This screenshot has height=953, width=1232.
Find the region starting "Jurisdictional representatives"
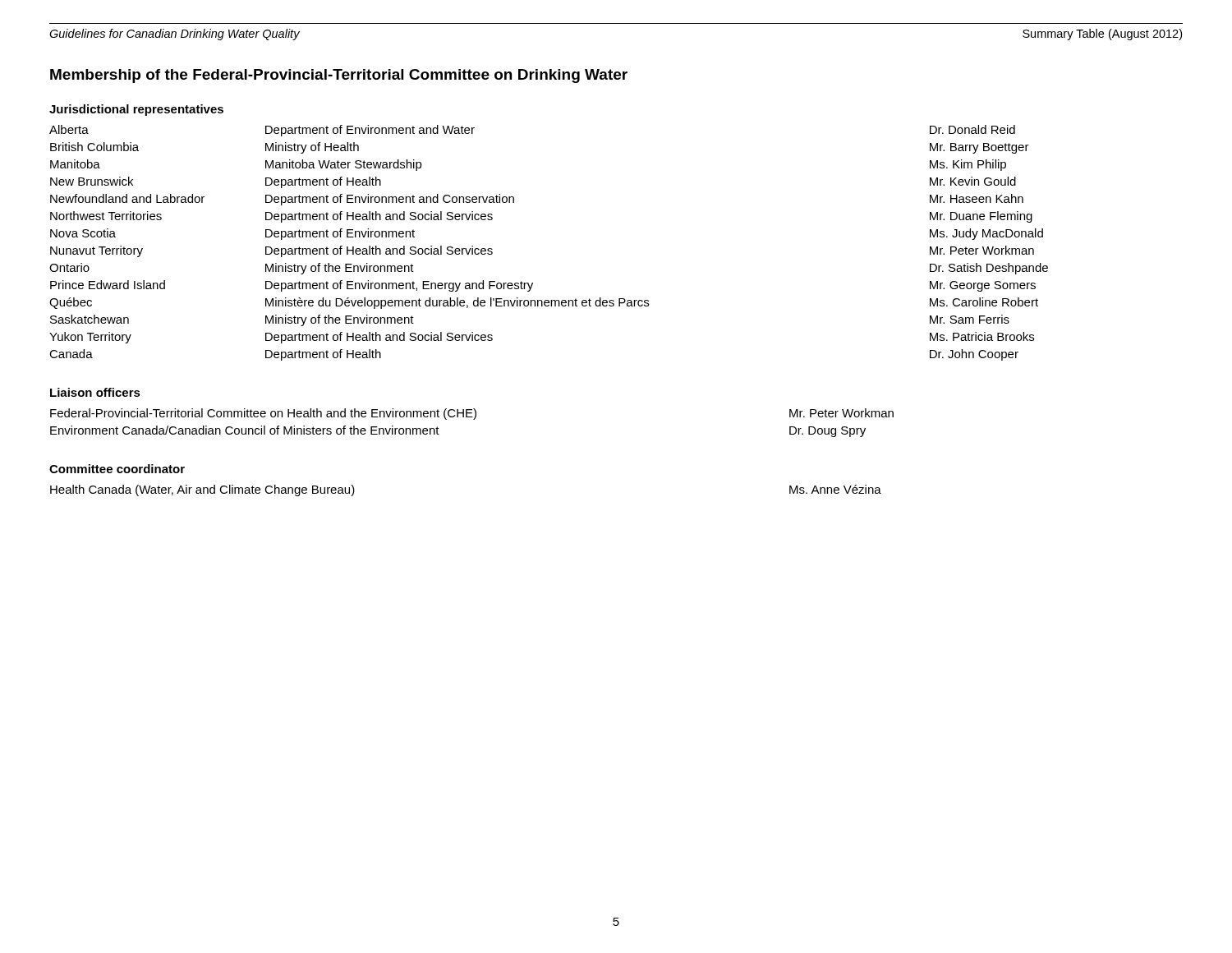click(x=137, y=109)
